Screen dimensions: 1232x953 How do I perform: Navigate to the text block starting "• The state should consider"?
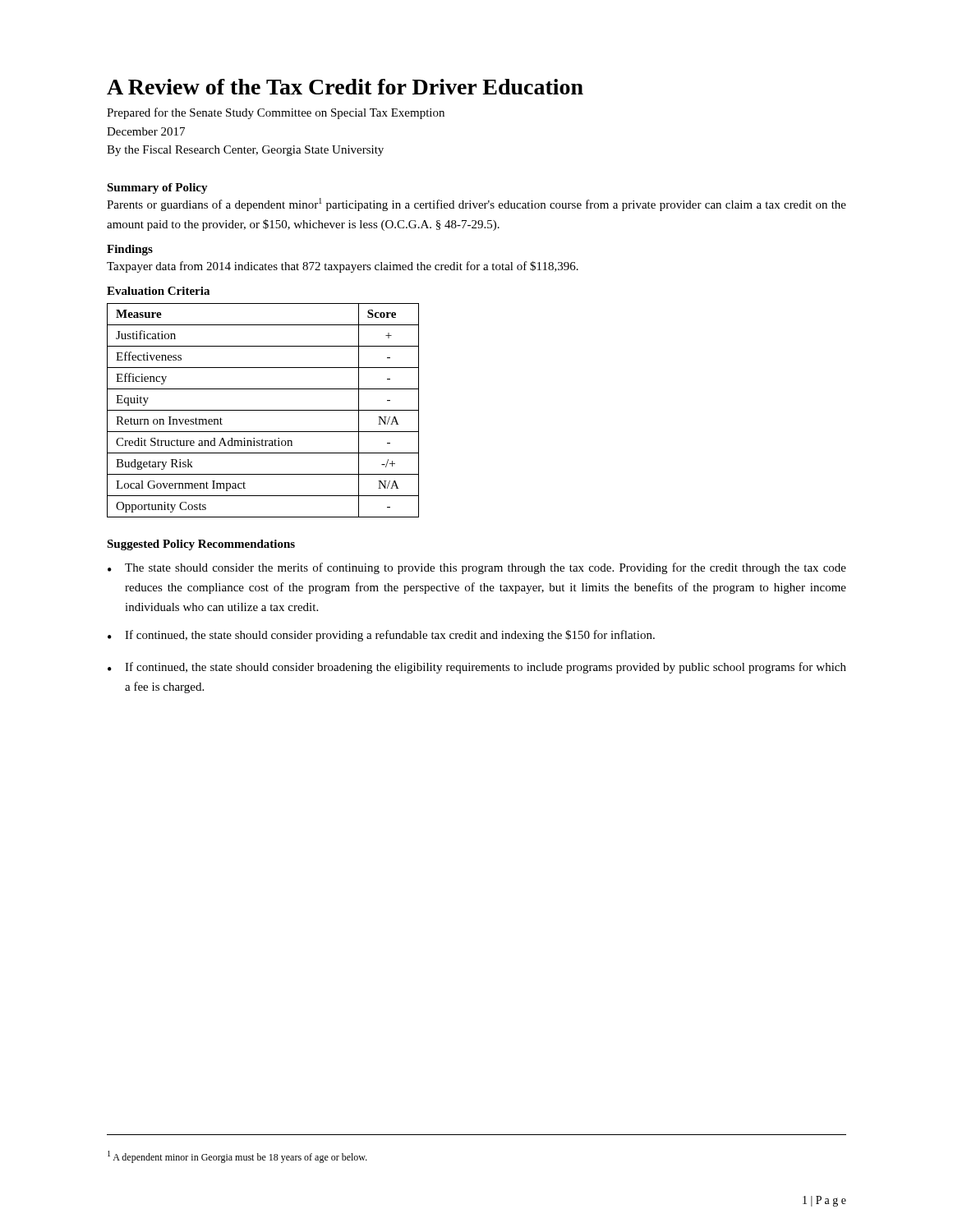coord(476,587)
